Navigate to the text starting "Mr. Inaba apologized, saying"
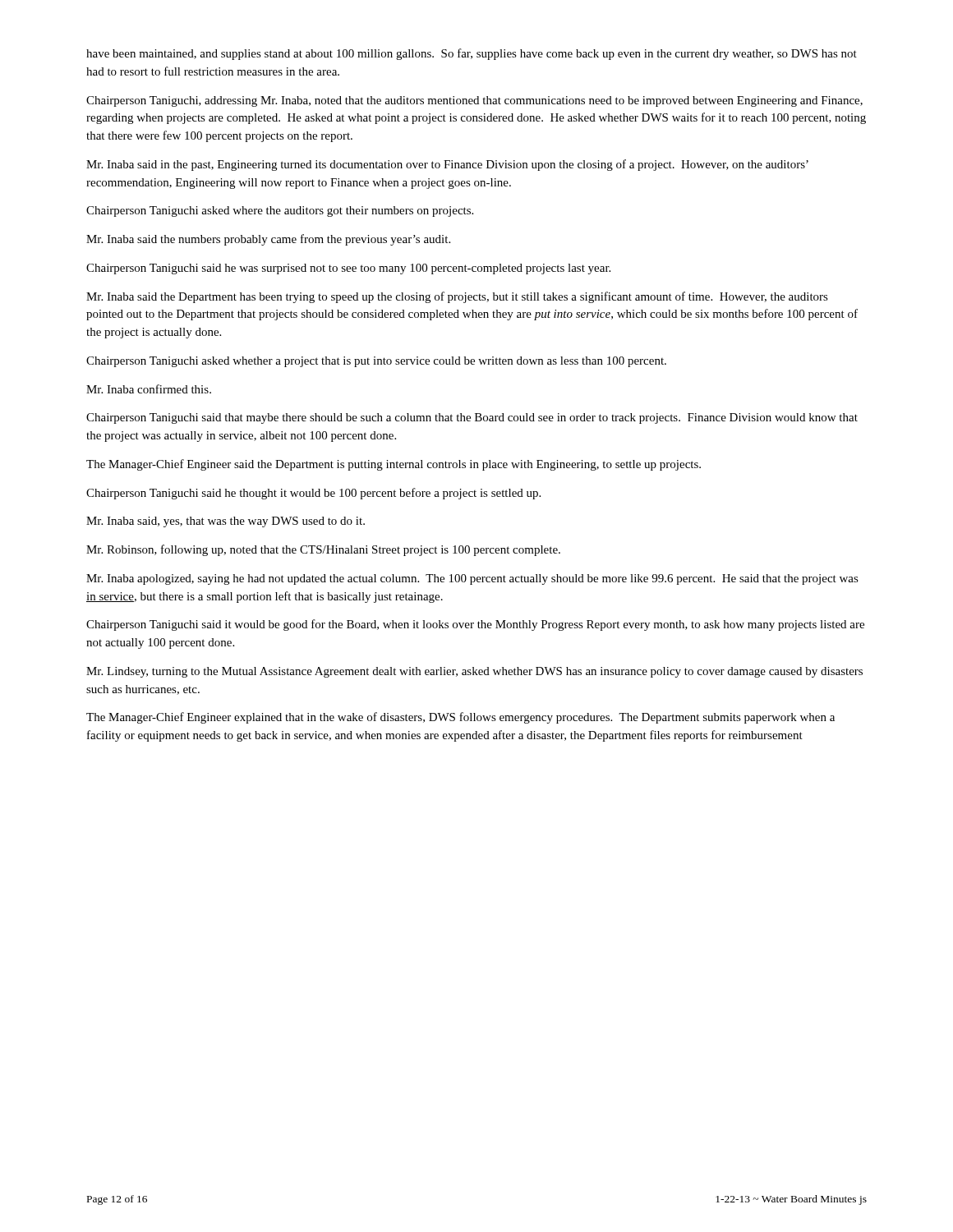The image size is (953, 1232). pyautogui.click(x=472, y=587)
